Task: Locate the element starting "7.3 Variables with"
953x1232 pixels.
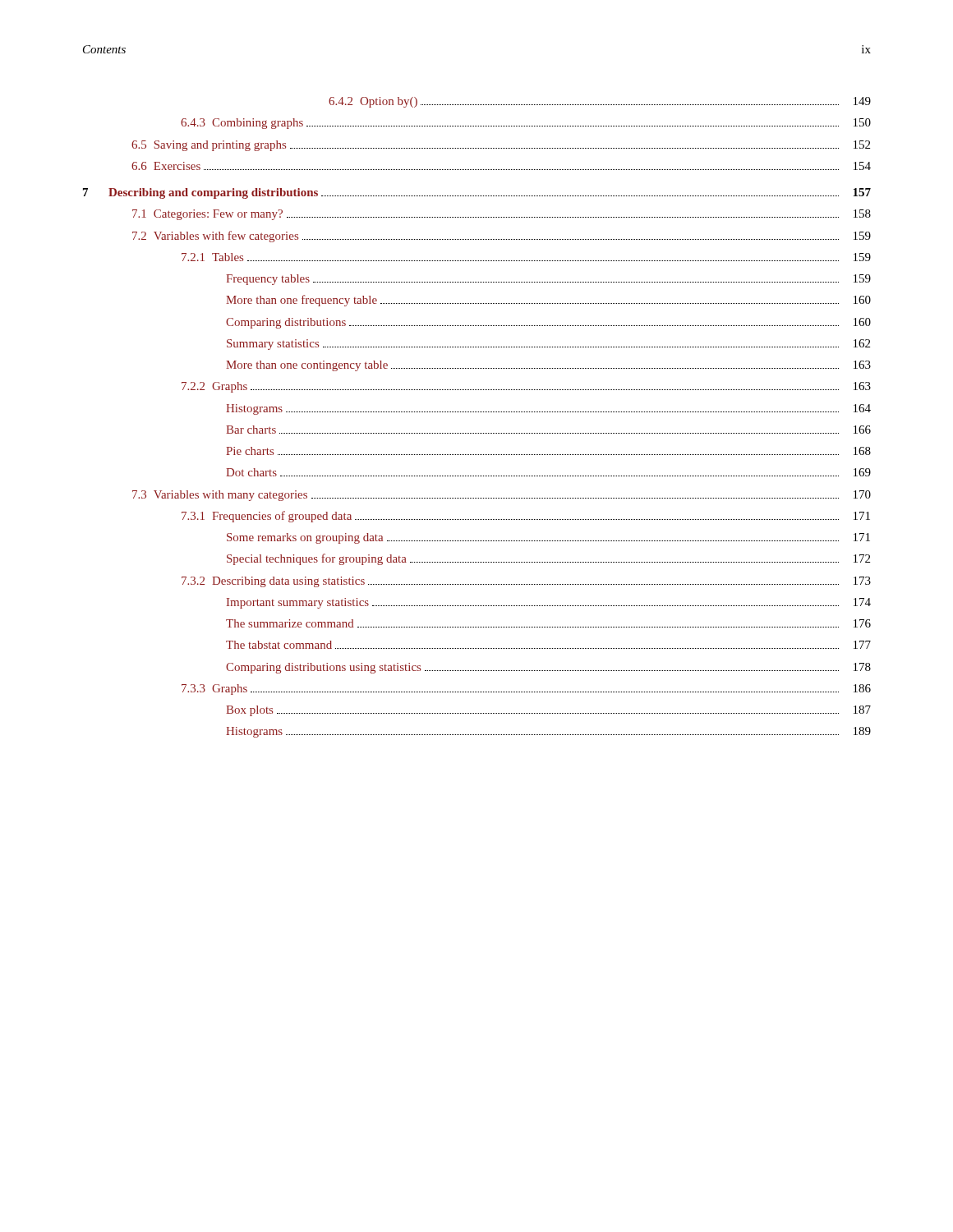Action: tap(501, 494)
